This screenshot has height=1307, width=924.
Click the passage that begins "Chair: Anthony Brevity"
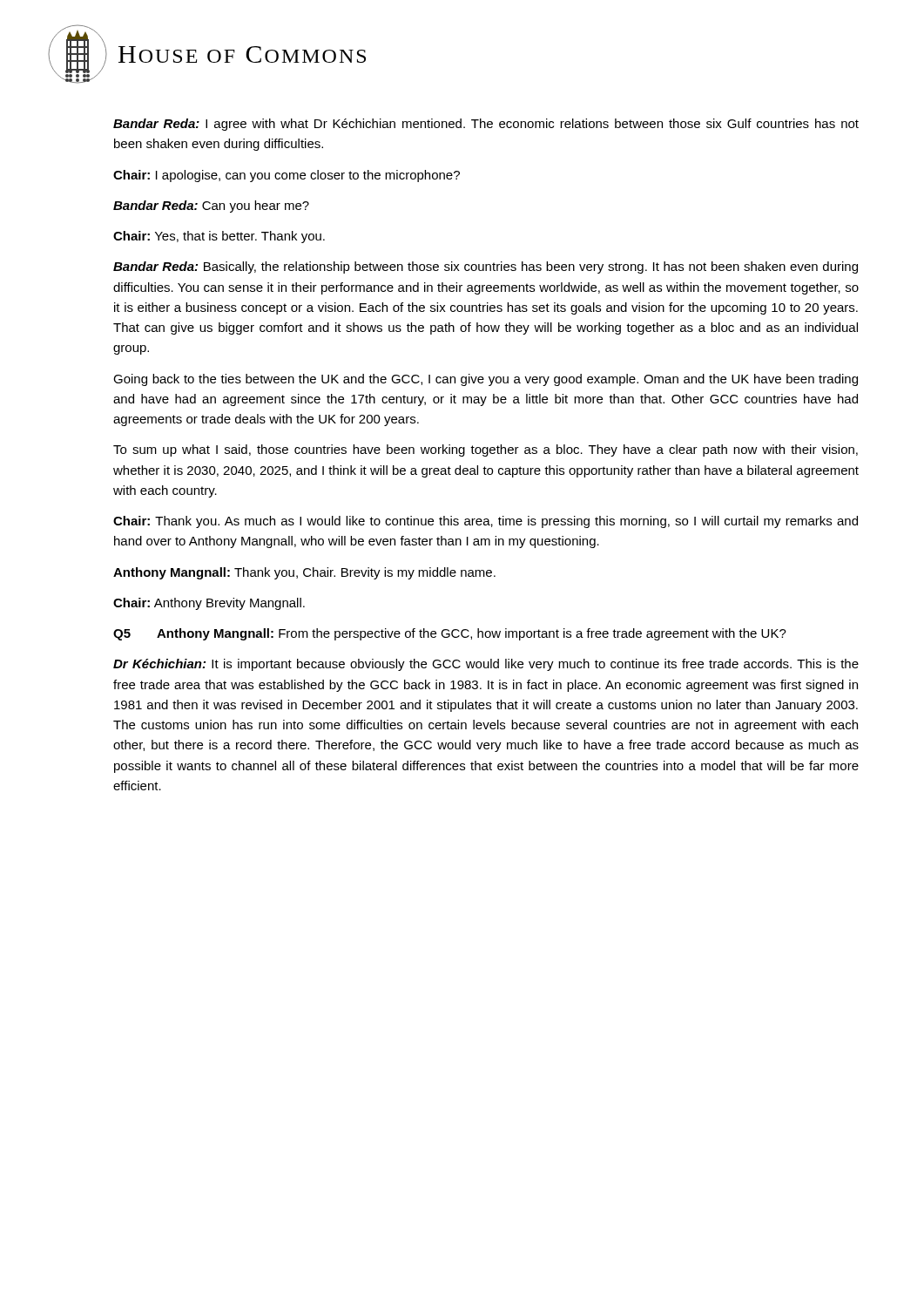tap(209, 602)
